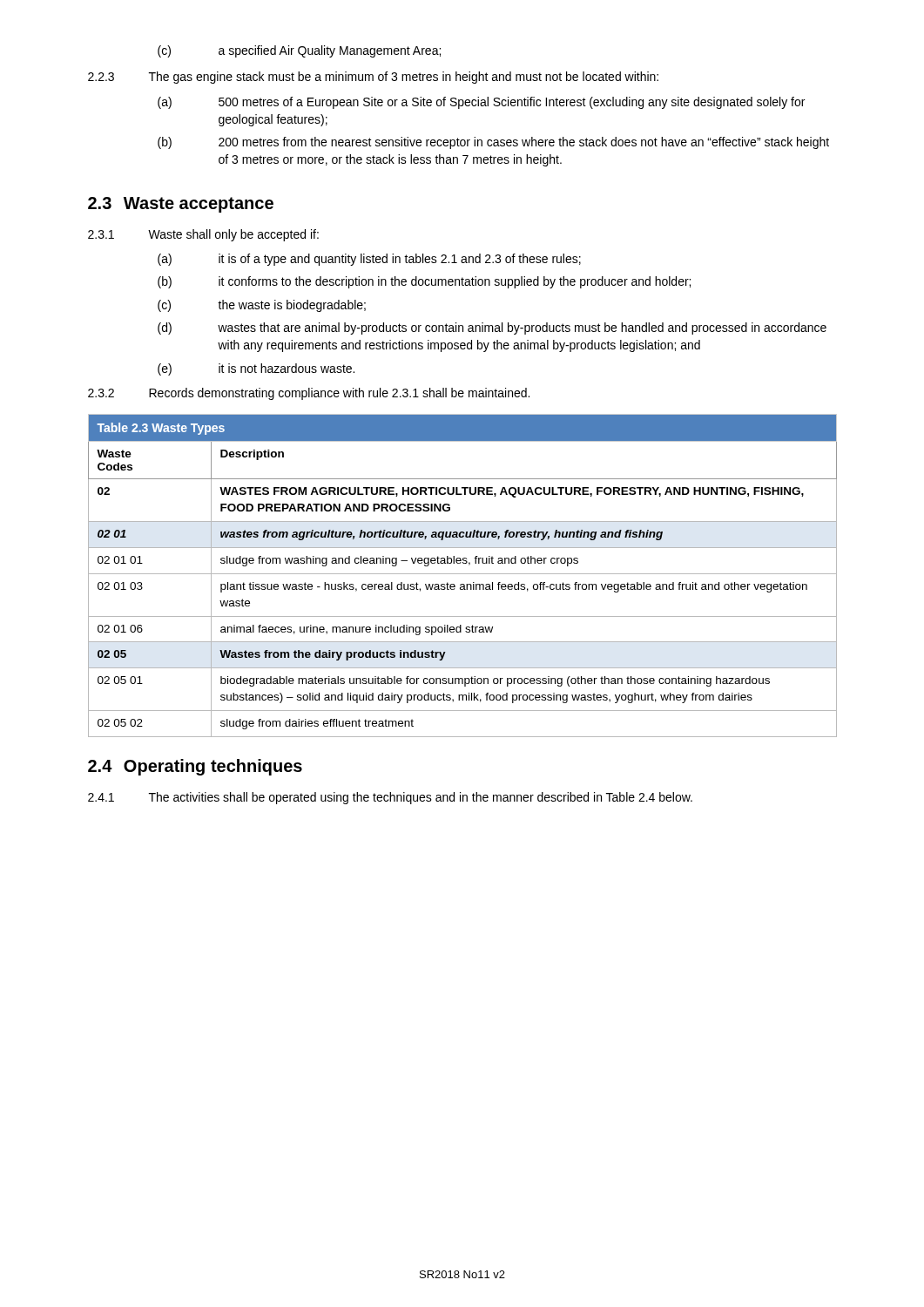Click on the text block starting "(b) it conforms to the"
This screenshot has width=924, height=1307.
(x=462, y=282)
